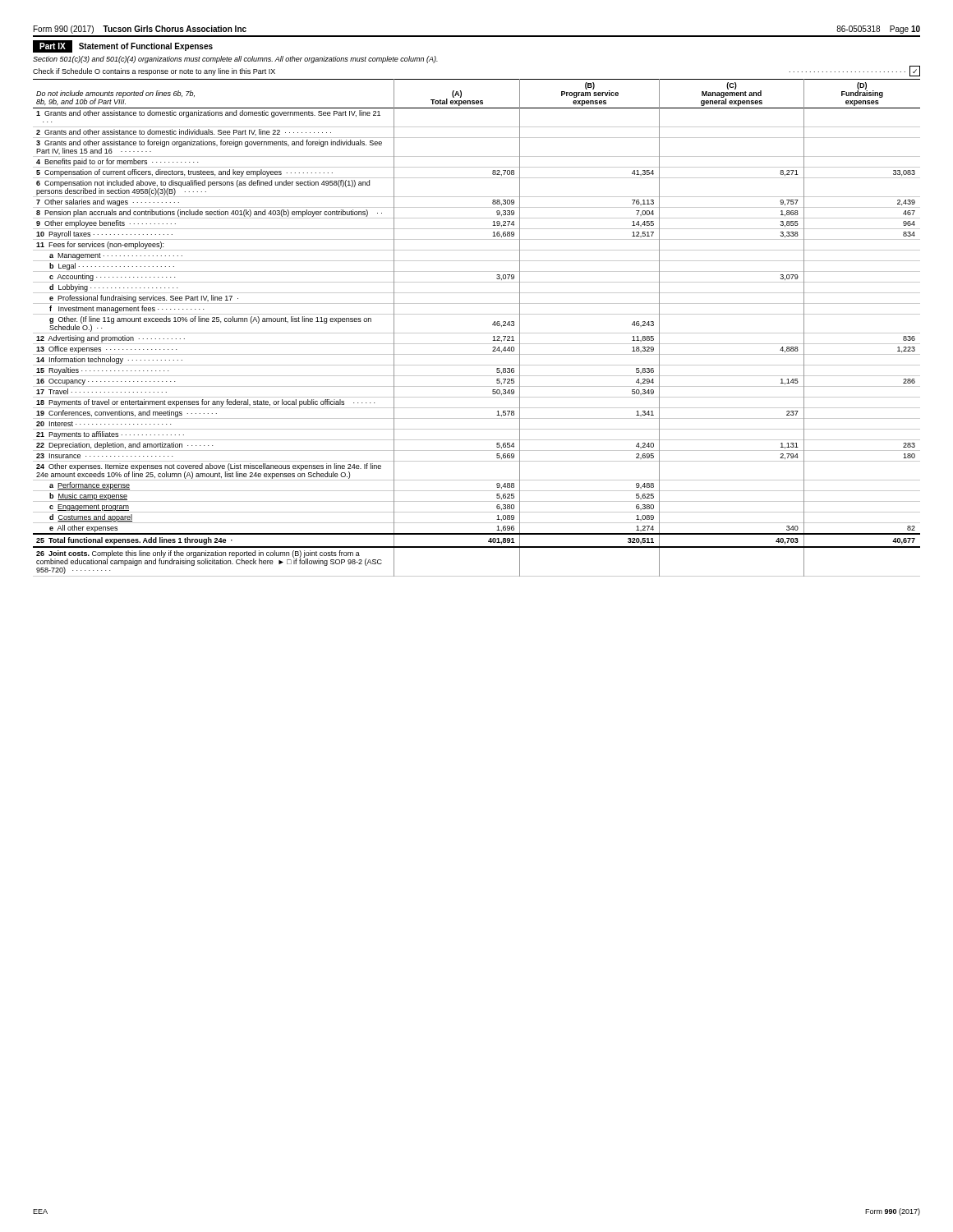The width and height of the screenshot is (953, 1232).
Task: Select the text block that reads "Section 501(c)(3) and 501(c)(4) organizations must"
Action: 236,59
